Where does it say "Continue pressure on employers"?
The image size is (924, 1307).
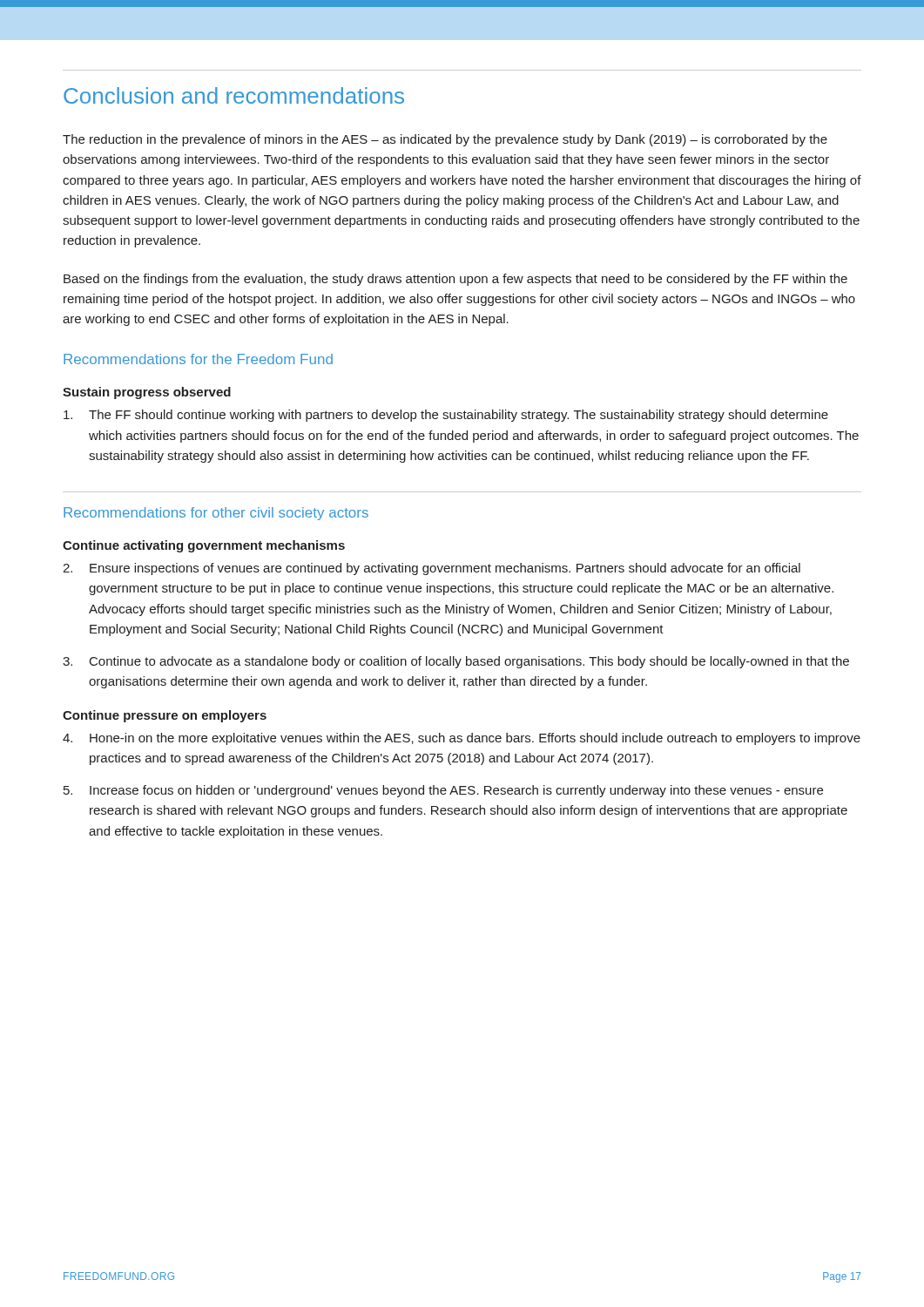(165, 716)
